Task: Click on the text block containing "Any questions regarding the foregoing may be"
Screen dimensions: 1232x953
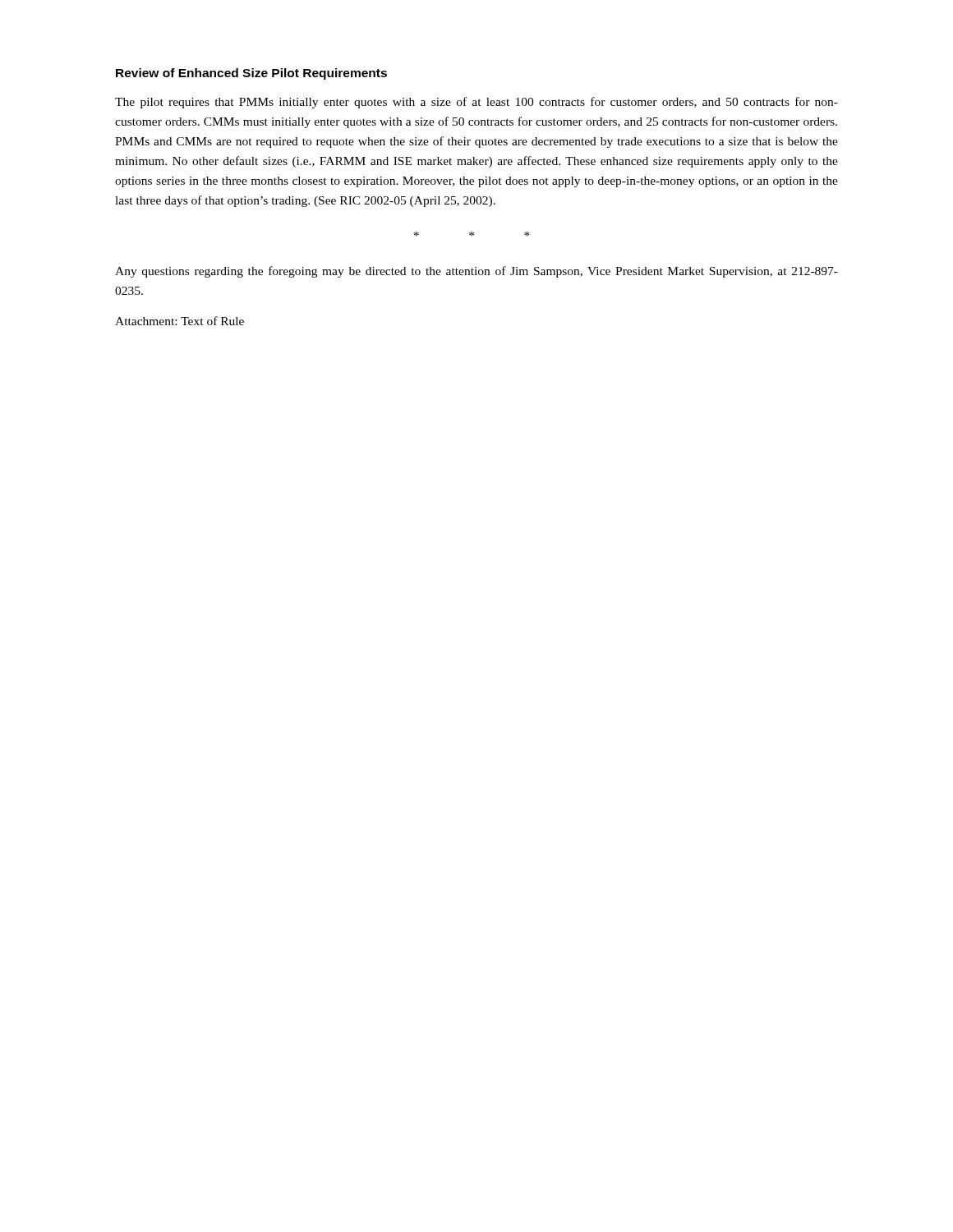Action: [476, 281]
